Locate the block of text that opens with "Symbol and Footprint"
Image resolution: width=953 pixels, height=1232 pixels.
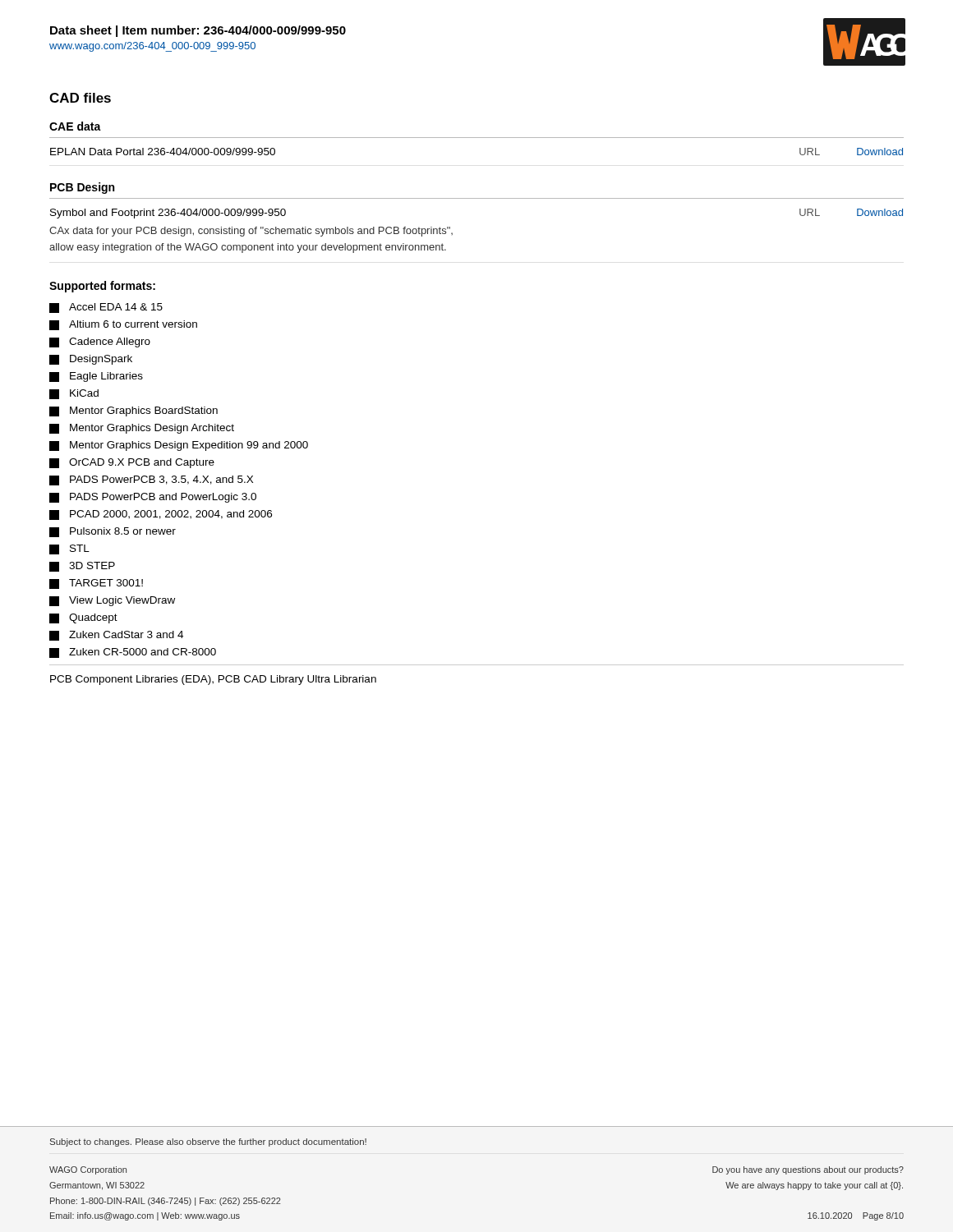170,213
